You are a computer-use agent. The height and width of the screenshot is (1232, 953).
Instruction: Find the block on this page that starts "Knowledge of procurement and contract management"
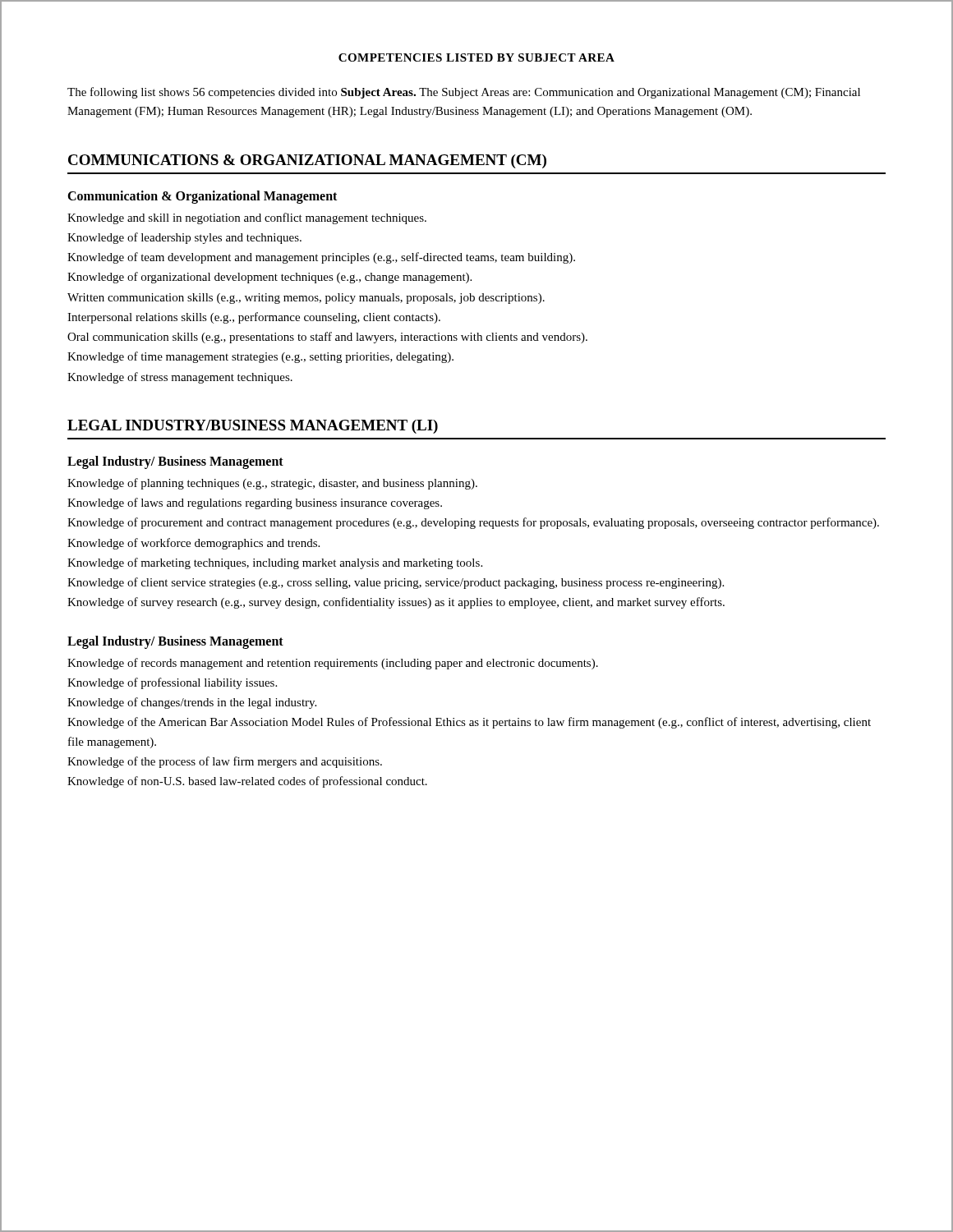point(474,523)
